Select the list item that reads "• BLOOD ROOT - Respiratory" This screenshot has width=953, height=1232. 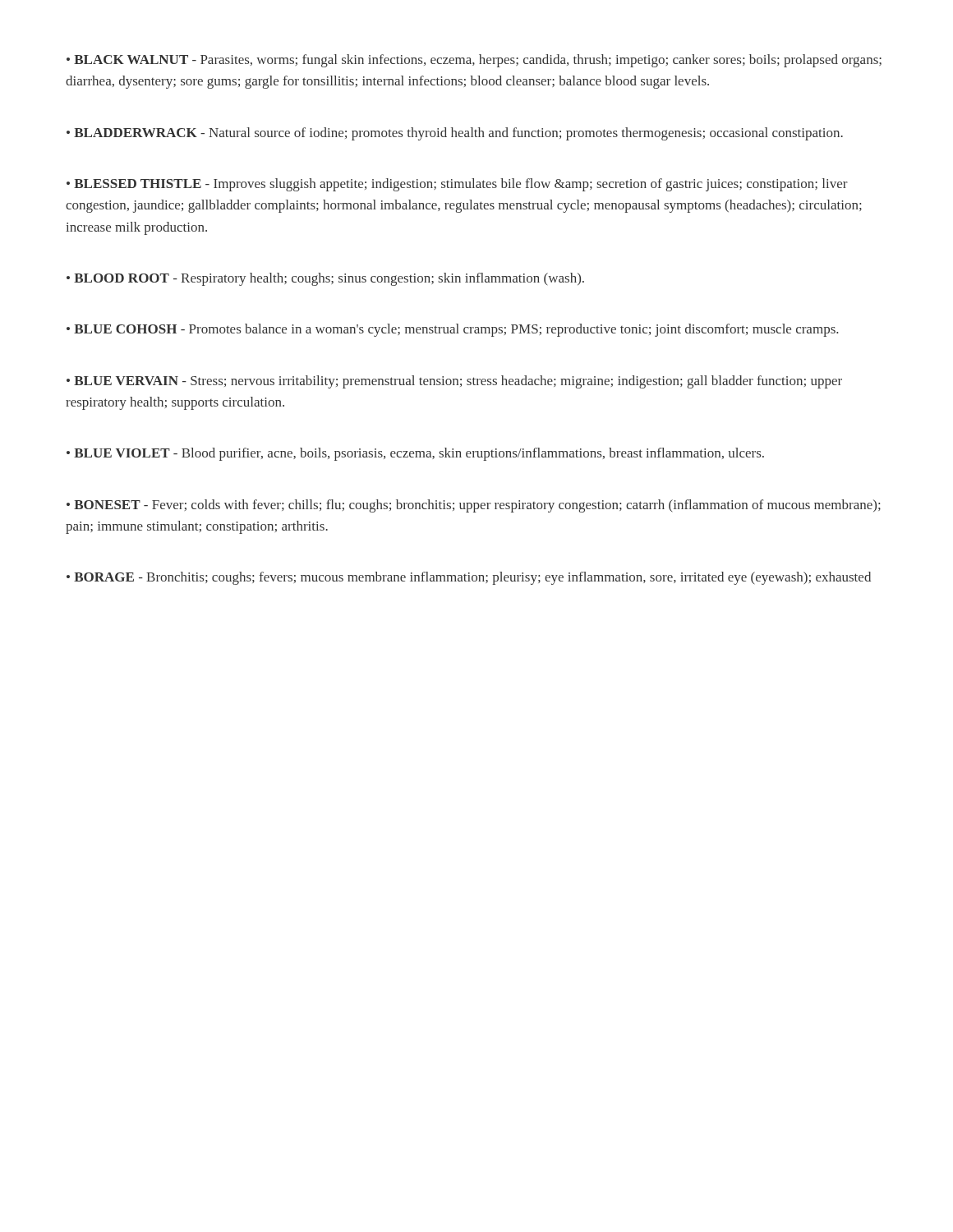(x=325, y=278)
